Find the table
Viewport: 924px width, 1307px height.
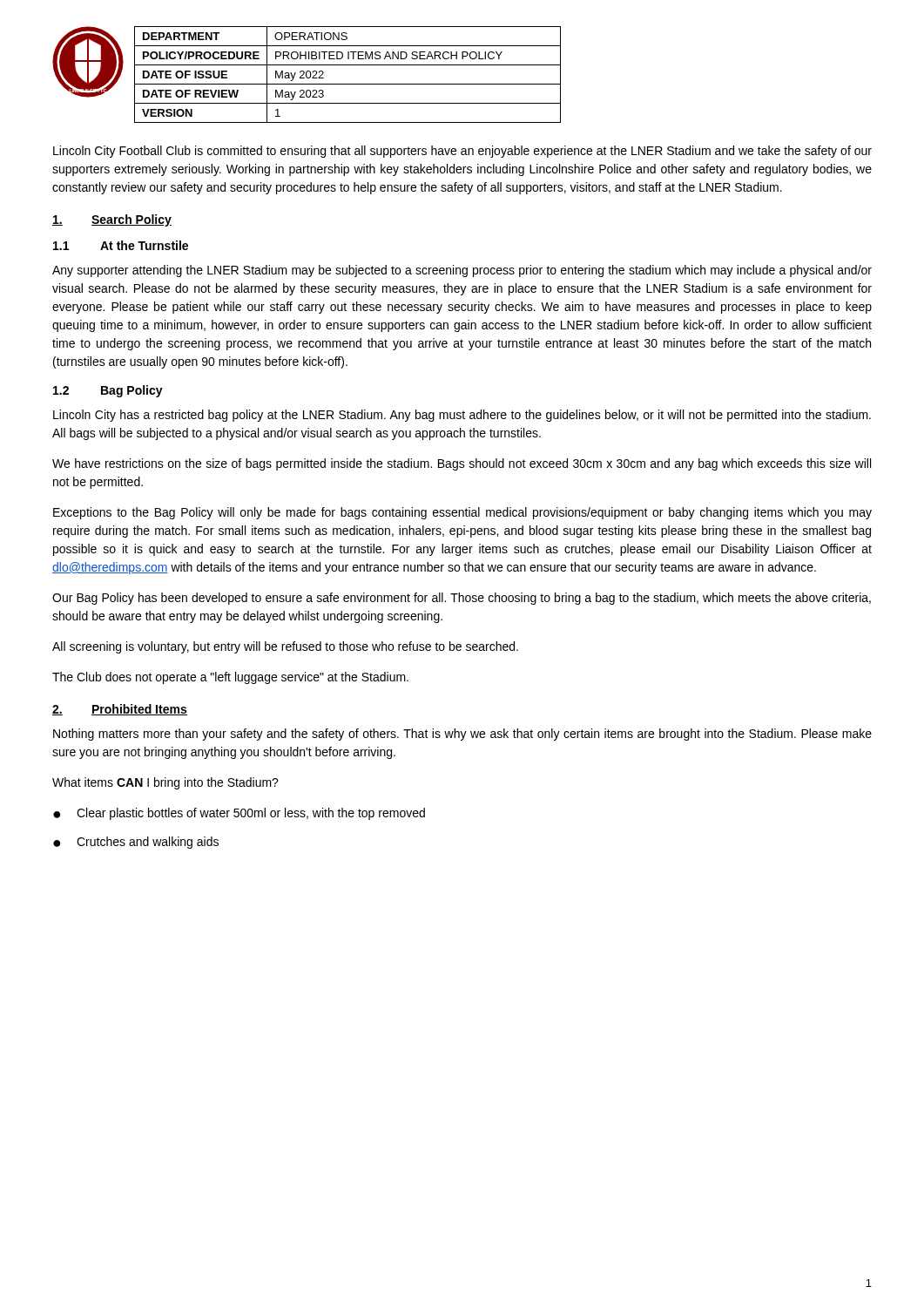coord(503,74)
